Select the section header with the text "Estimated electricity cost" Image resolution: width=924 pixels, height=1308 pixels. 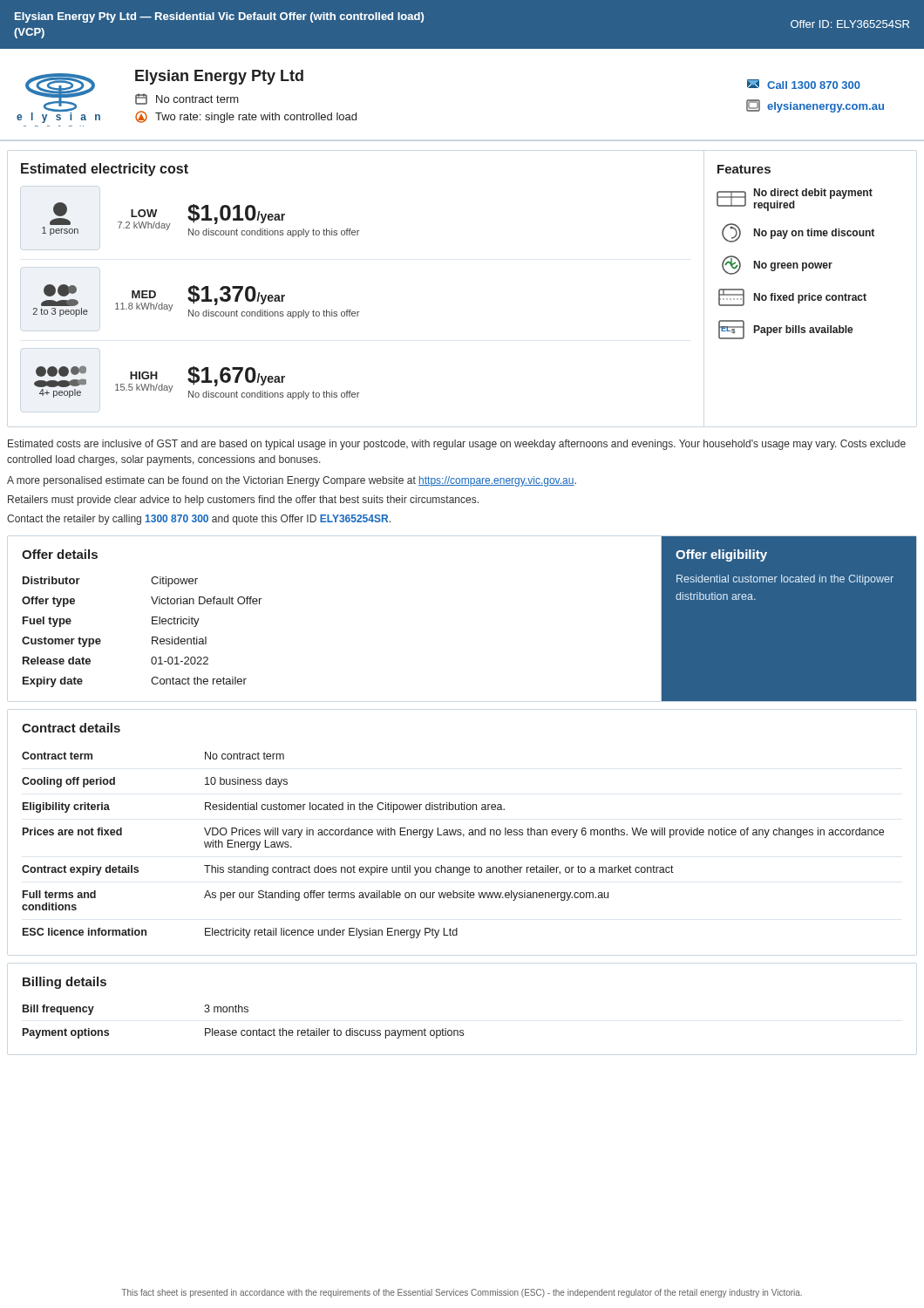[x=104, y=169]
